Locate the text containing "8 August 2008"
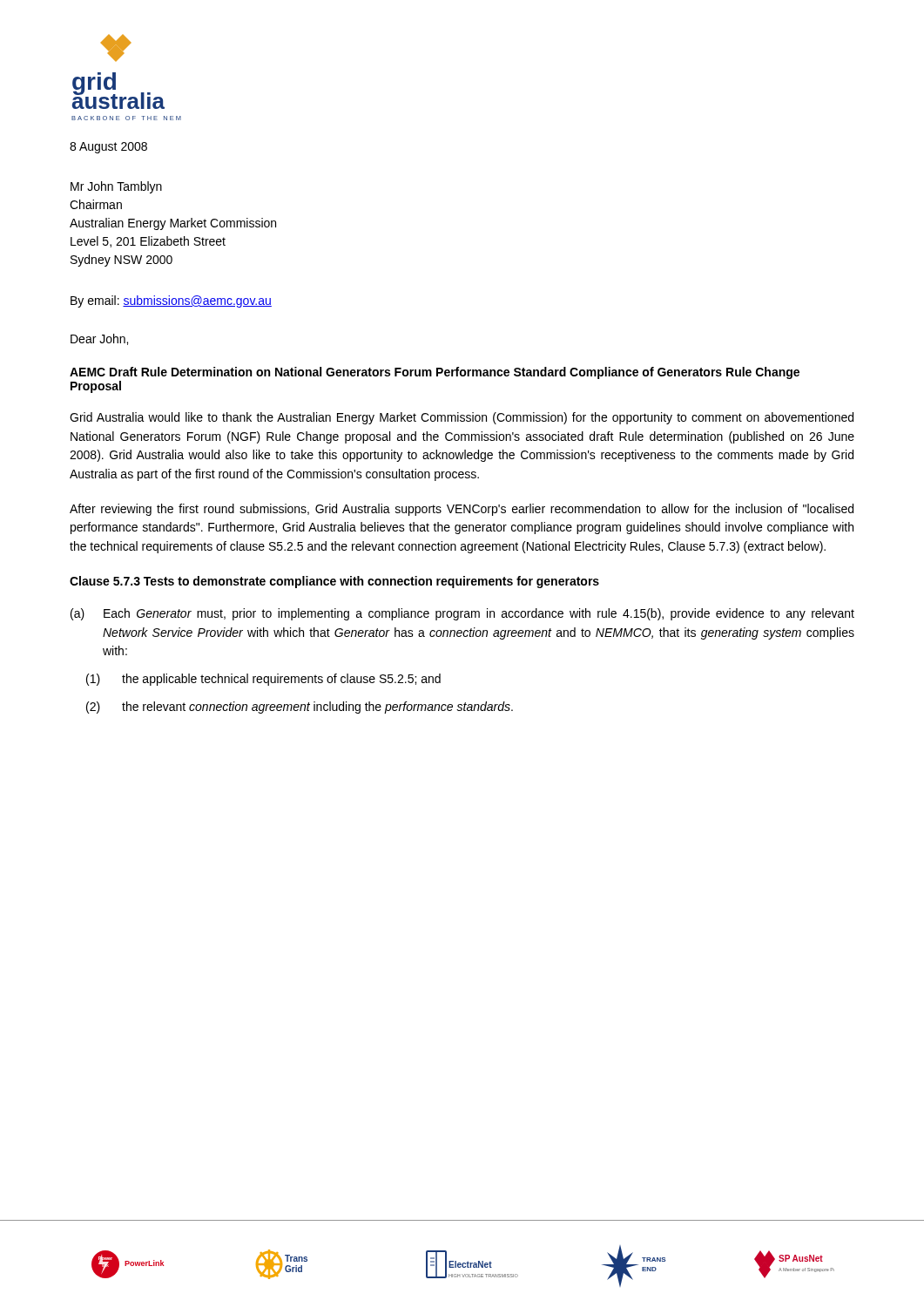Screen dimensions: 1307x924 [109, 146]
